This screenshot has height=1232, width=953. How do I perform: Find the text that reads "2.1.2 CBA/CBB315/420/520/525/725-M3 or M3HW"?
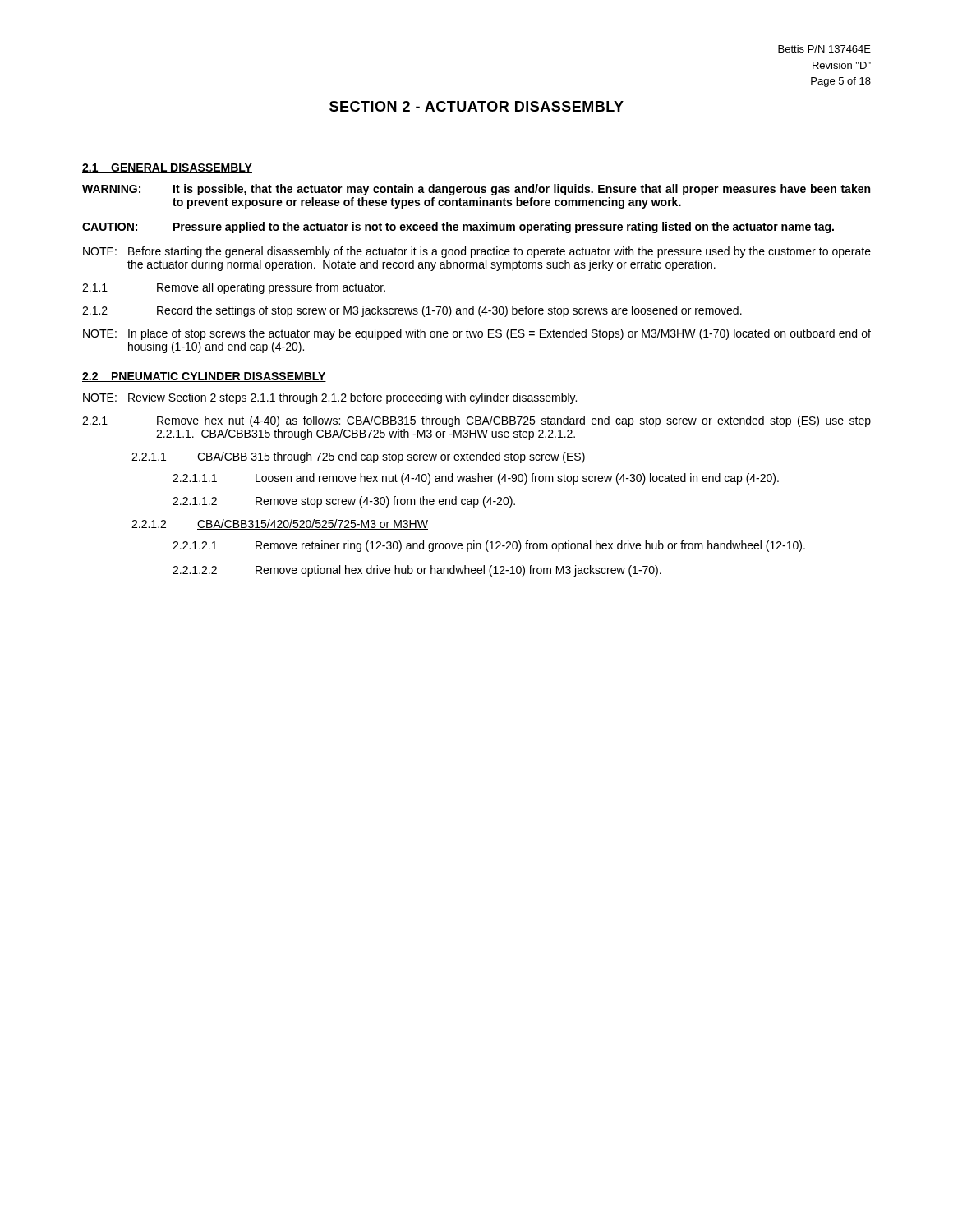click(x=280, y=524)
